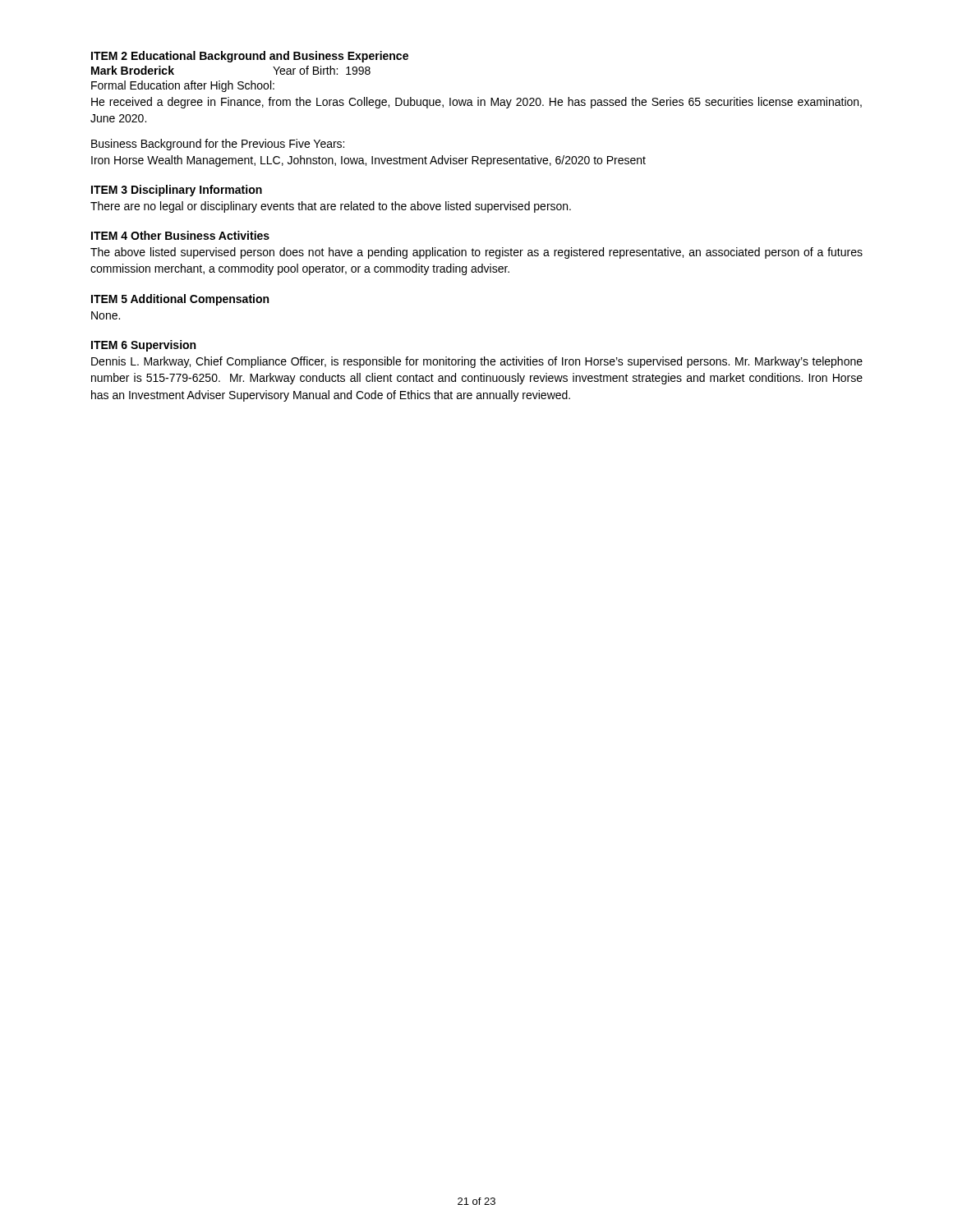The height and width of the screenshot is (1232, 953).
Task: Locate the block of text that opens with "Dennis L. Markway, Chief Compliance"
Action: 476,378
